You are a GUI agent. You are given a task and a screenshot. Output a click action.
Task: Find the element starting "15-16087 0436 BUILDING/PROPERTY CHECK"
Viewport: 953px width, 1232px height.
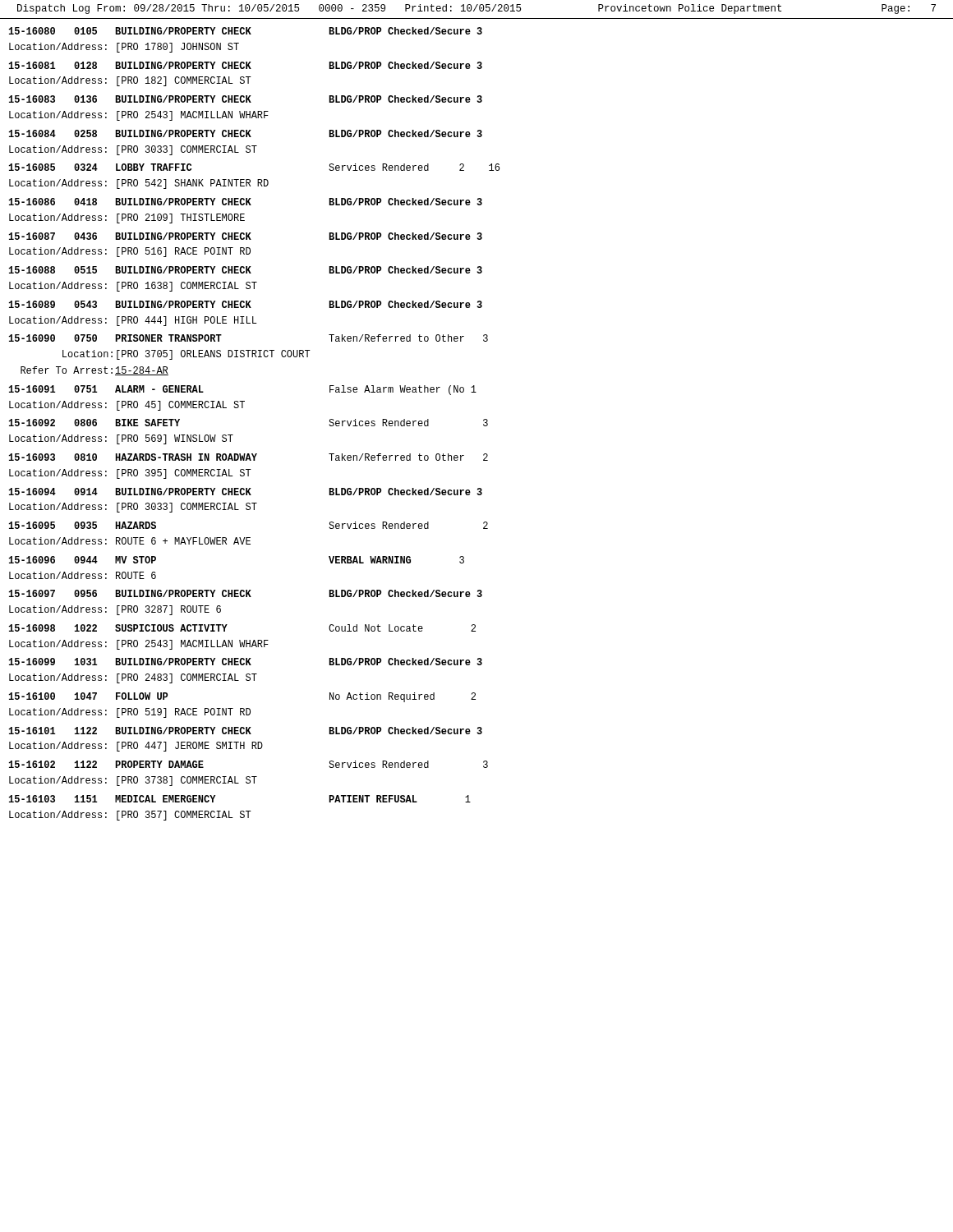(476, 245)
